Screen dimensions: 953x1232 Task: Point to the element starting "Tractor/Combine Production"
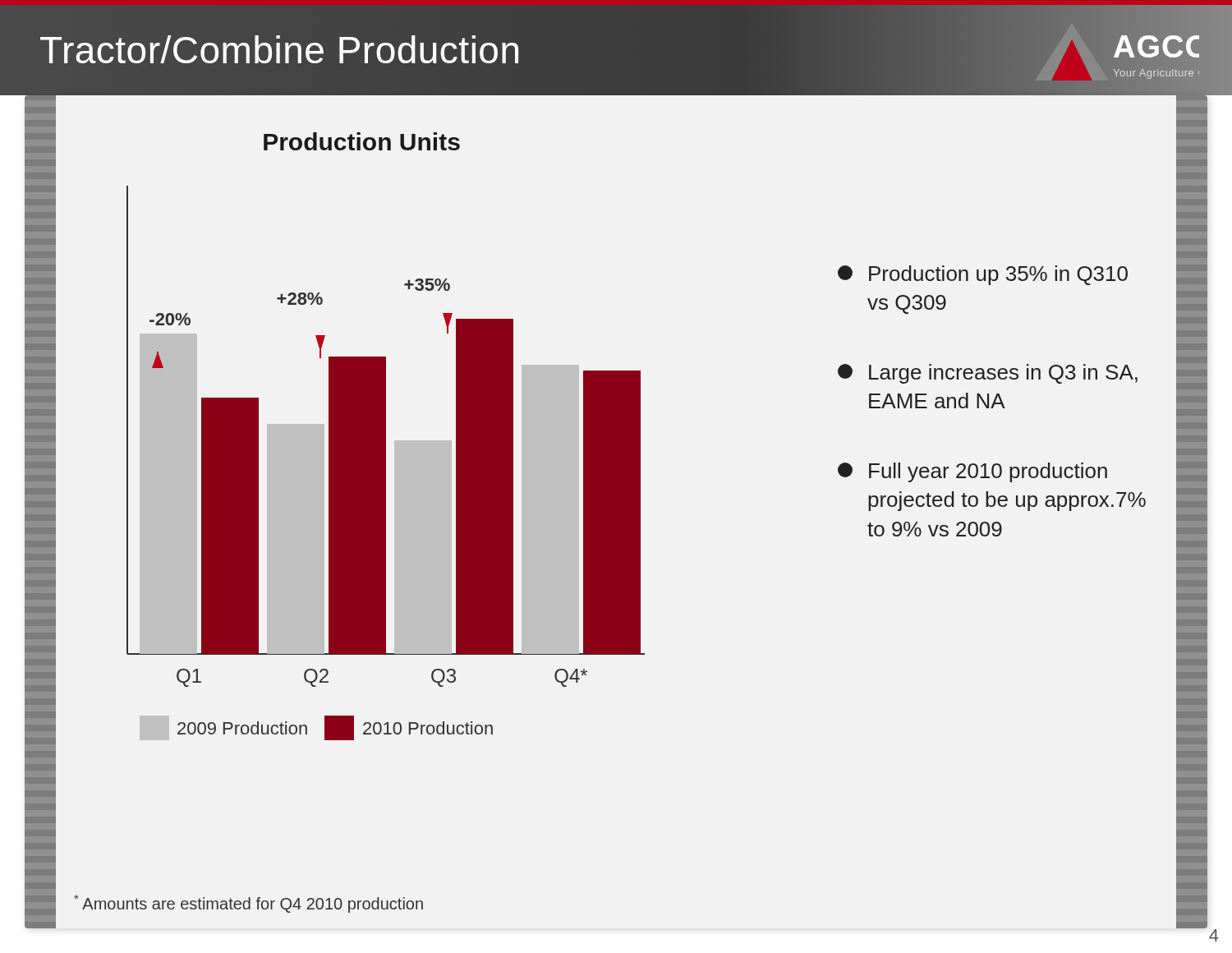pos(280,50)
